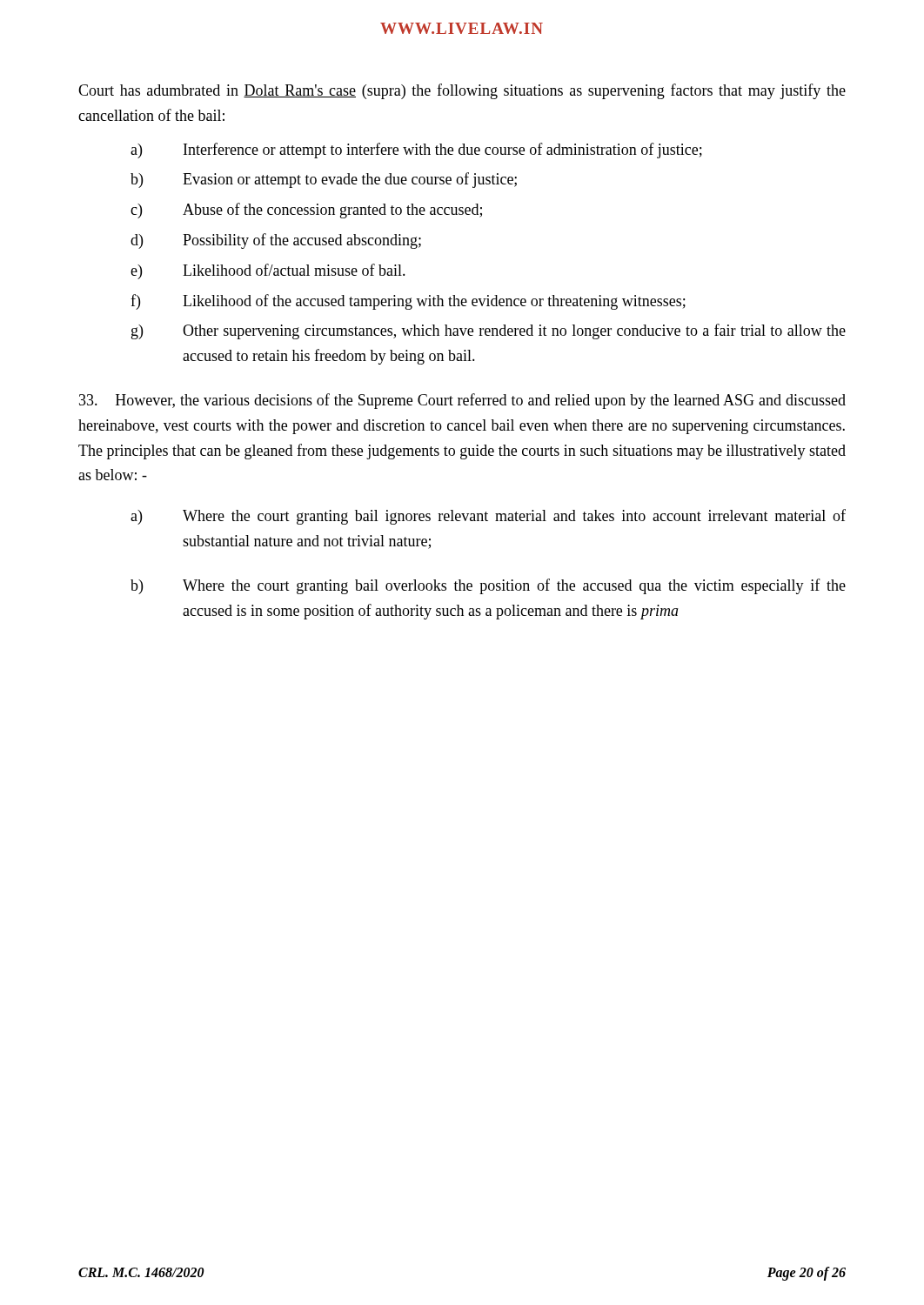The image size is (924, 1305).
Task: Locate the block of text that opens with "e) Likelihood of/actual misuse of"
Action: (x=268, y=271)
